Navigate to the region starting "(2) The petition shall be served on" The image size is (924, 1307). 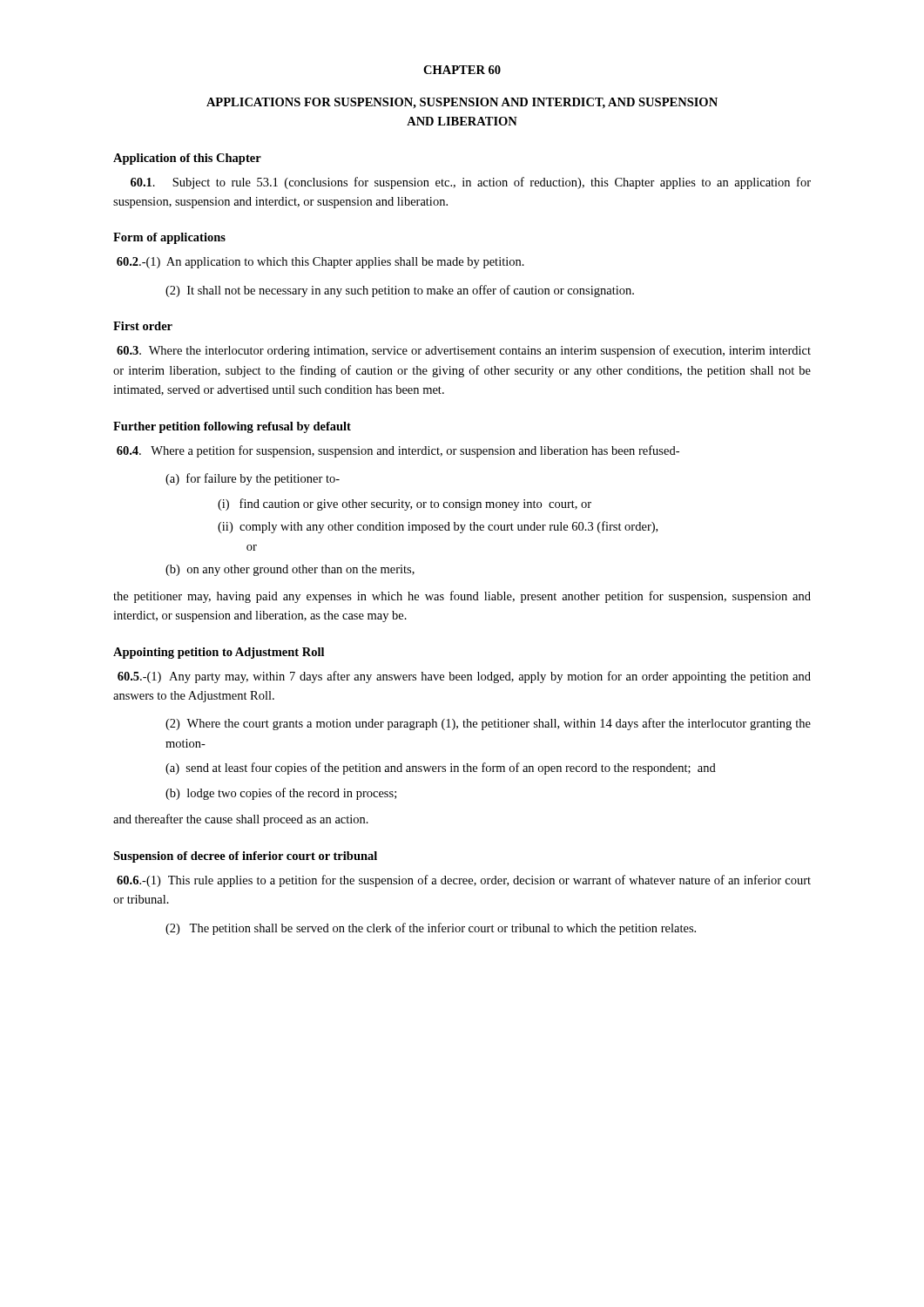click(x=431, y=928)
